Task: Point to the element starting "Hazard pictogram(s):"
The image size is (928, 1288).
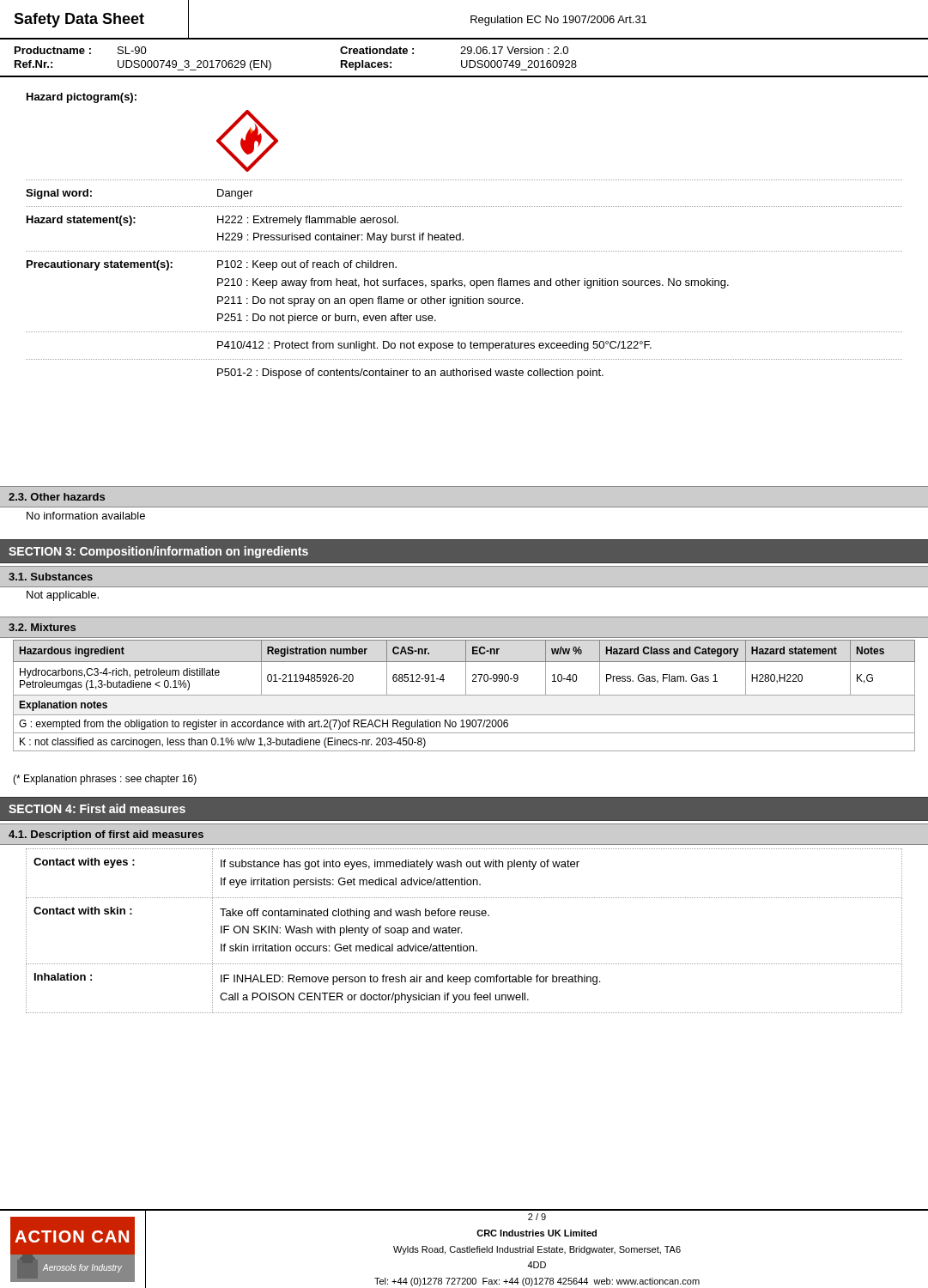Action: coord(82,97)
